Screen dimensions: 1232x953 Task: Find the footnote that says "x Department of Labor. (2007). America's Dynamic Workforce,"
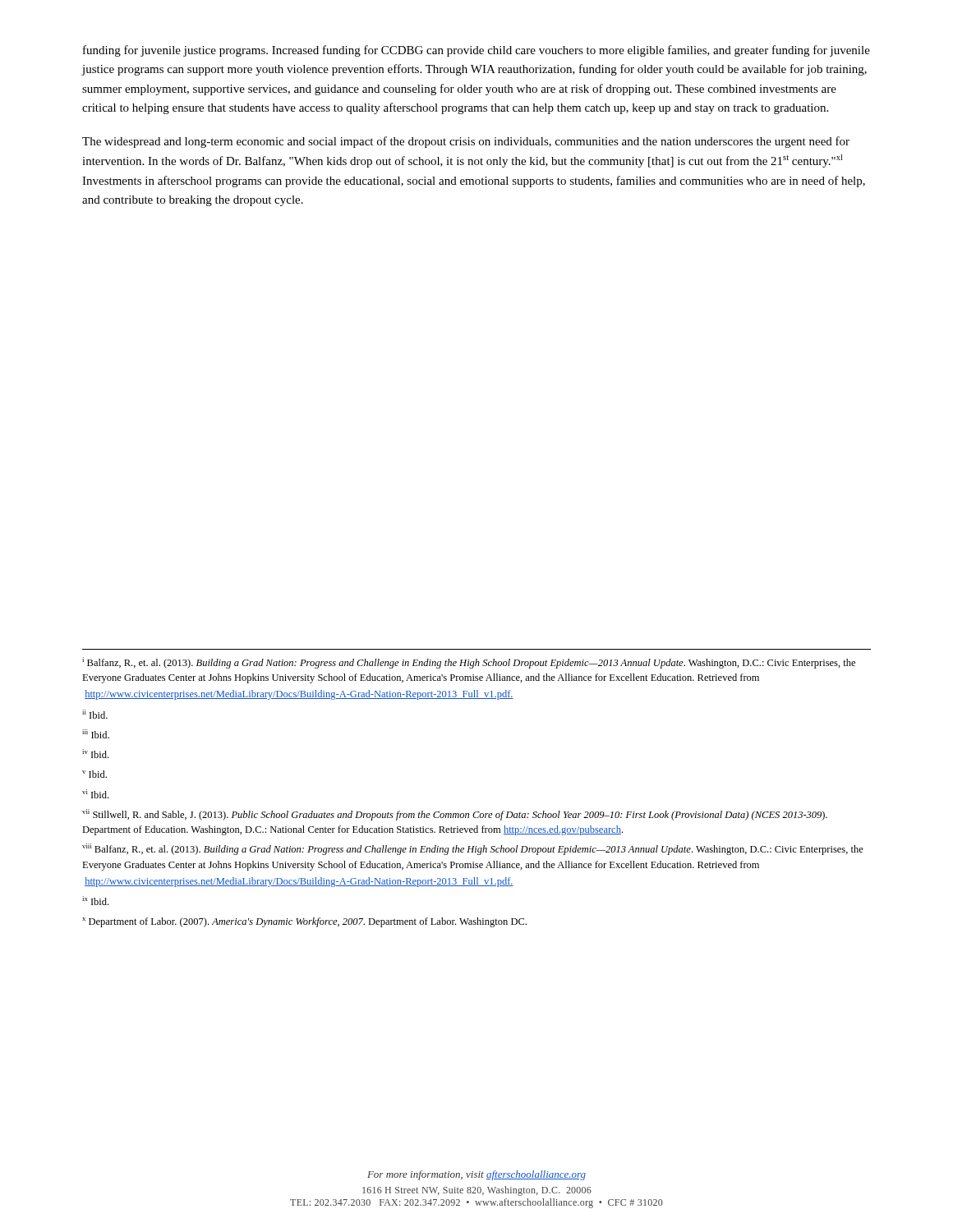(x=305, y=921)
